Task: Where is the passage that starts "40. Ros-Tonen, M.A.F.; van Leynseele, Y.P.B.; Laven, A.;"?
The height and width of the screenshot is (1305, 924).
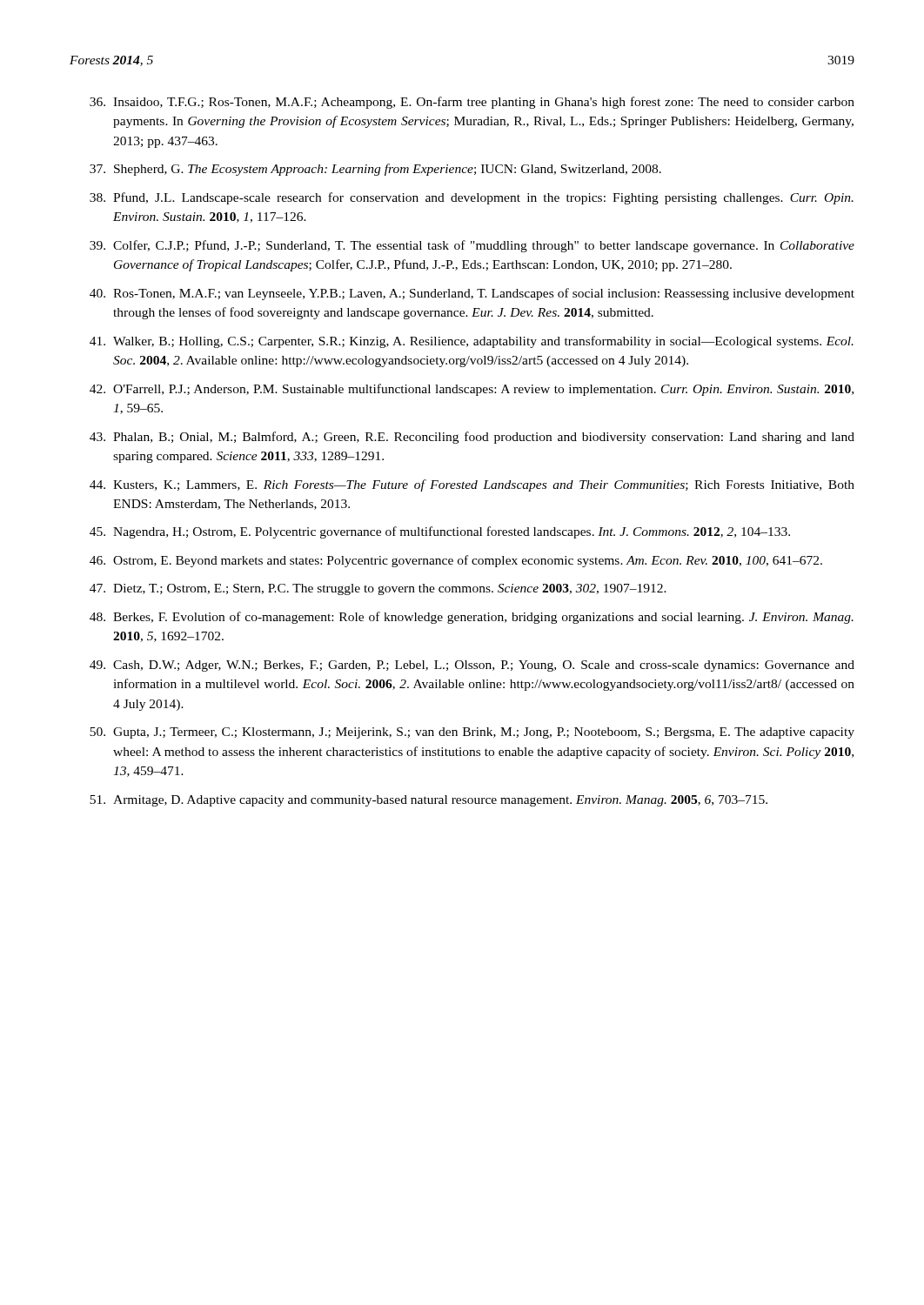Action: click(462, 303)
